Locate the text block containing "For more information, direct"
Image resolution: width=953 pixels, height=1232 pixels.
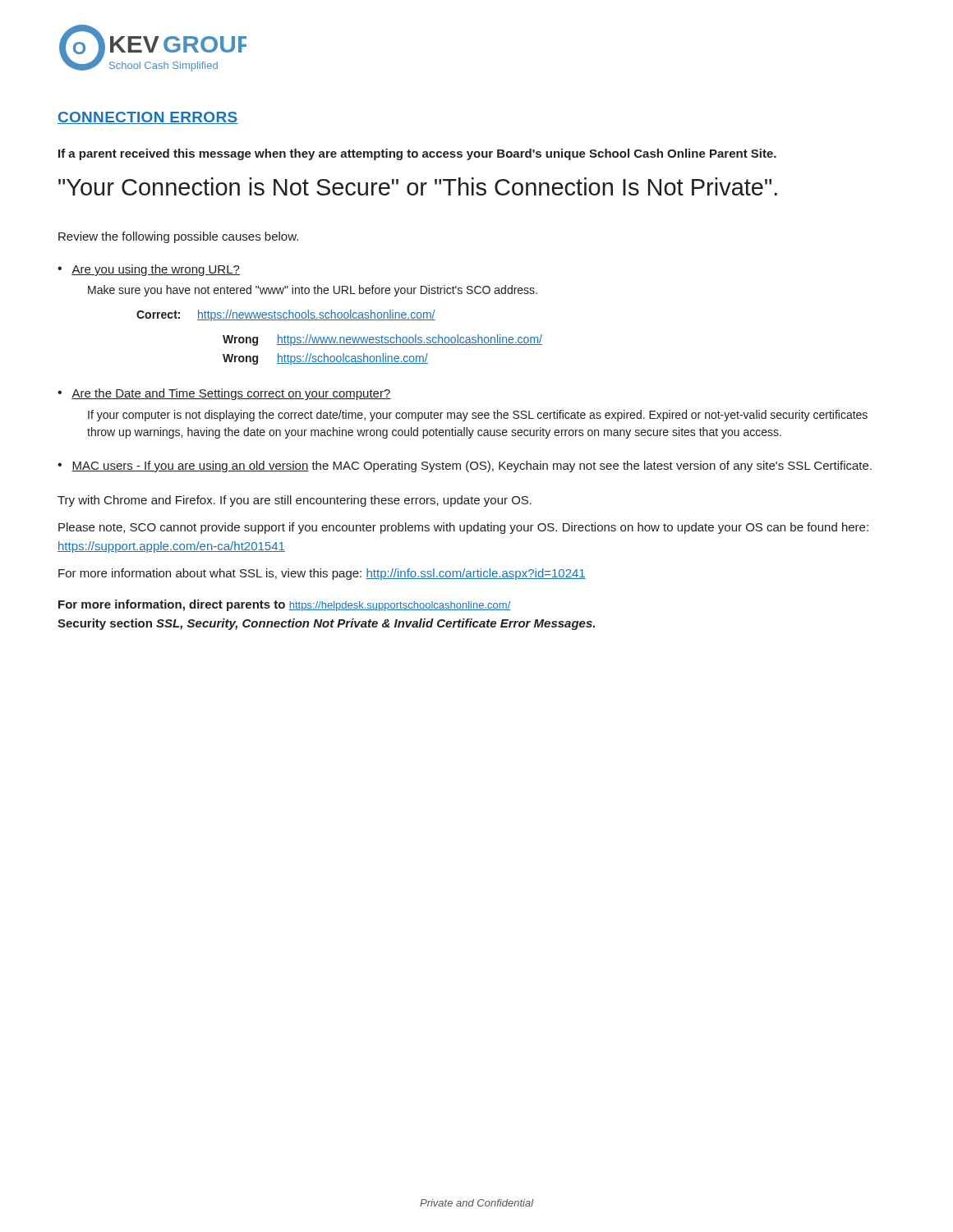point(327,613)
